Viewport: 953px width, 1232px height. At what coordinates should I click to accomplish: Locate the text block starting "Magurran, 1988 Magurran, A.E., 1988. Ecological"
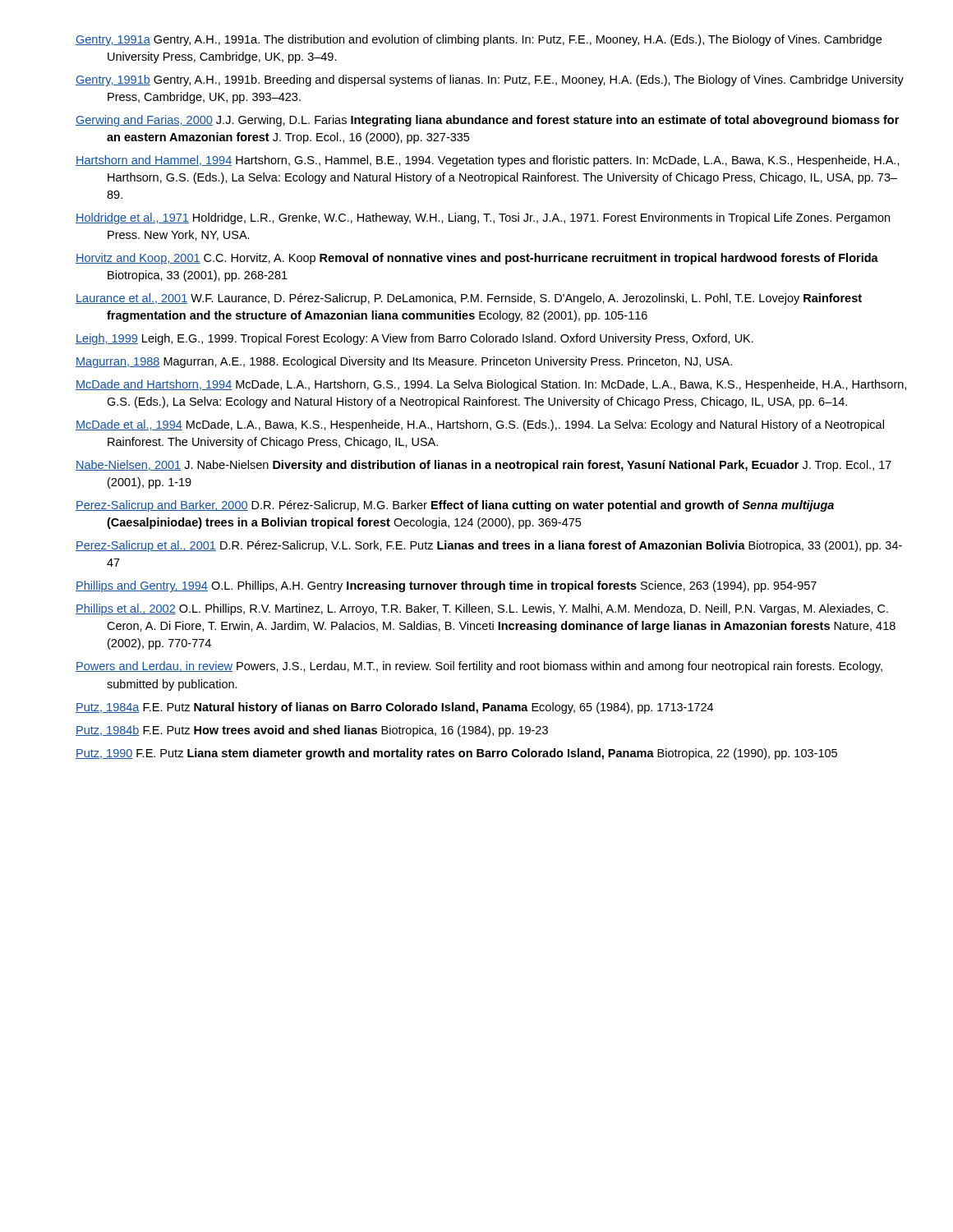tap(492, 362)
